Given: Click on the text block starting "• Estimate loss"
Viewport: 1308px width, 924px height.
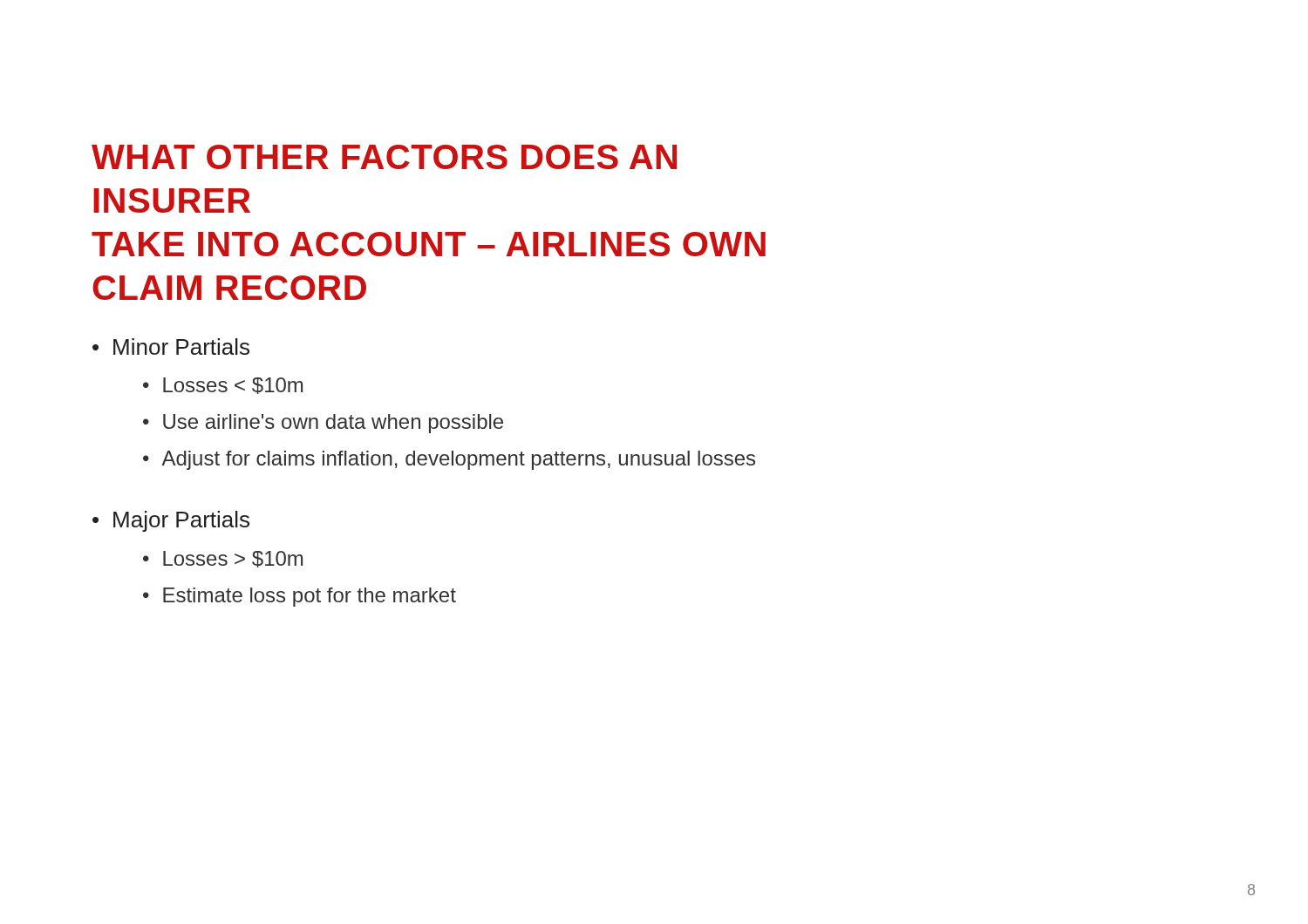Looking at the screenshot, I should (299, 595).
